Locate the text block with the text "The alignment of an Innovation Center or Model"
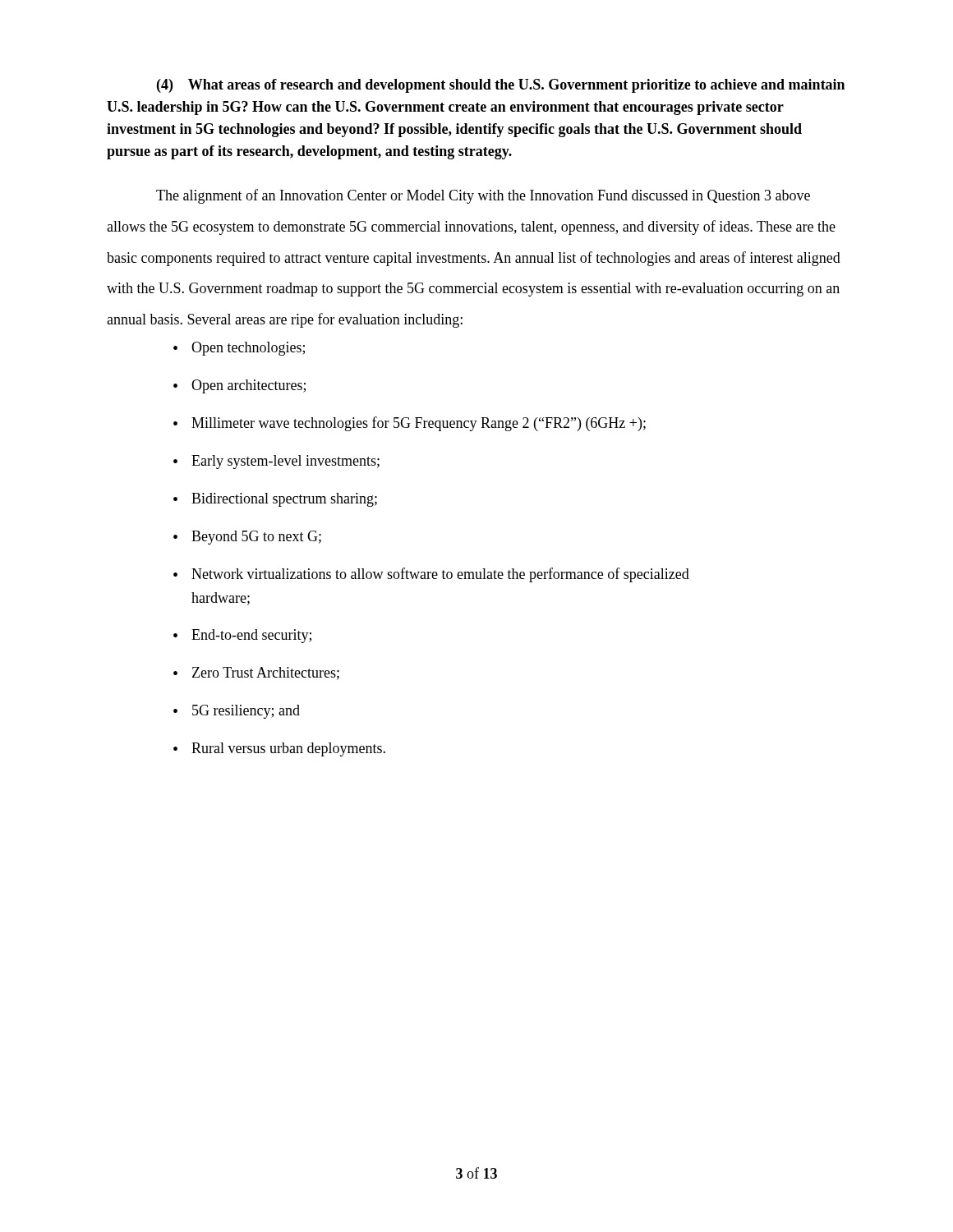This screenshot has height=1232, width=953. 474,258
